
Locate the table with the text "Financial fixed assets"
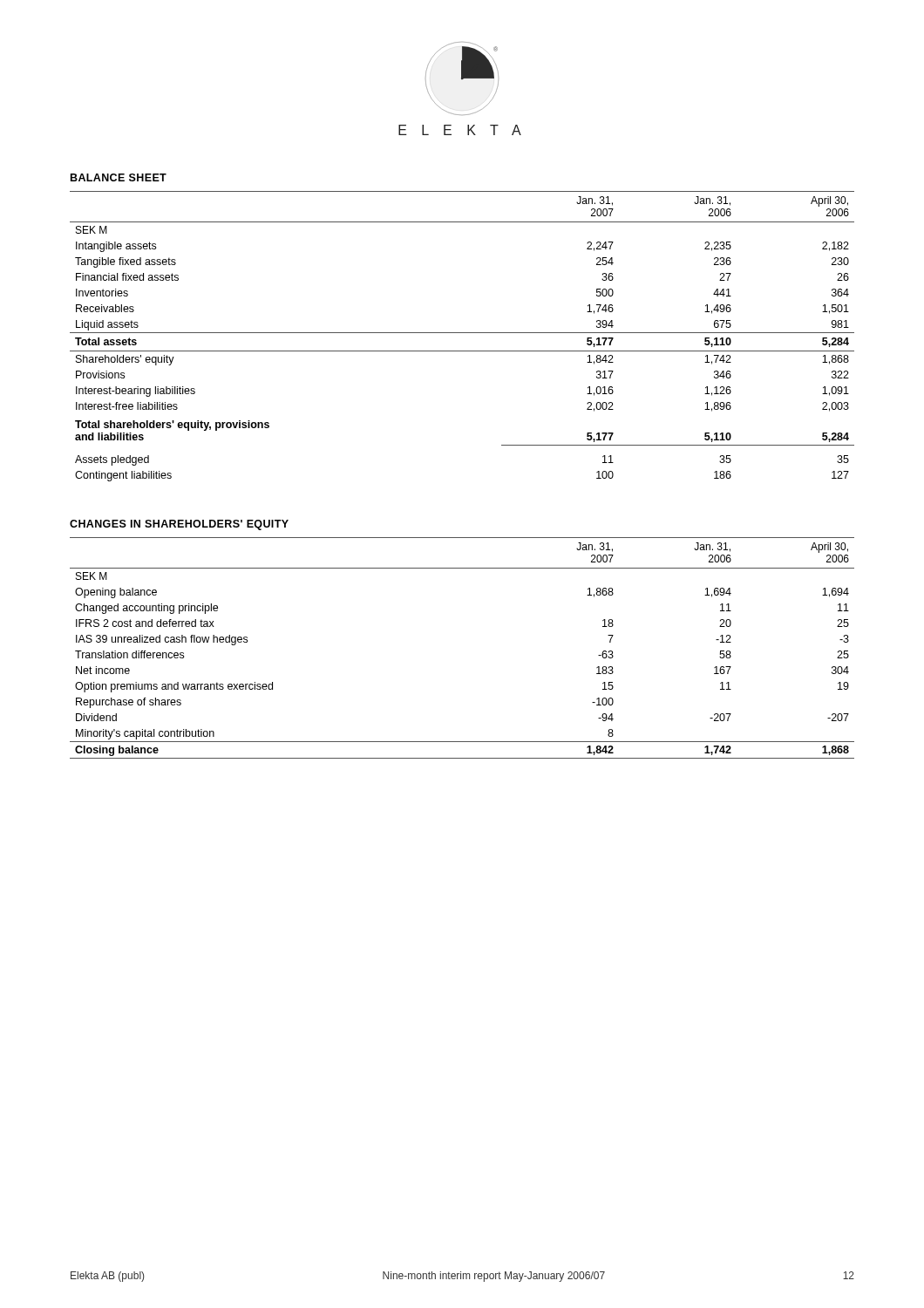[462, 337]
